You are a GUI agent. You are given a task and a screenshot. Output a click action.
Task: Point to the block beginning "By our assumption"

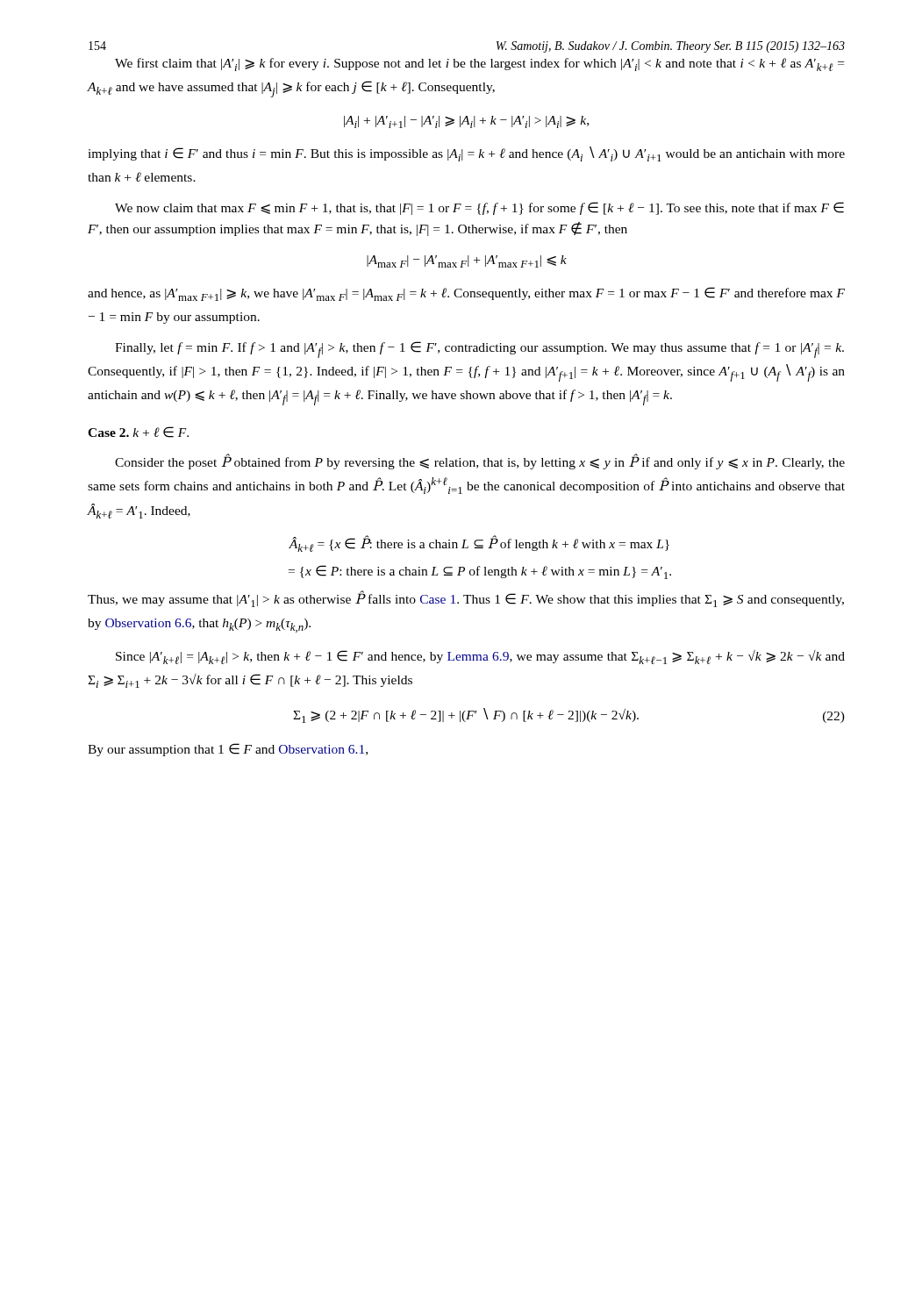coord(228,749)
